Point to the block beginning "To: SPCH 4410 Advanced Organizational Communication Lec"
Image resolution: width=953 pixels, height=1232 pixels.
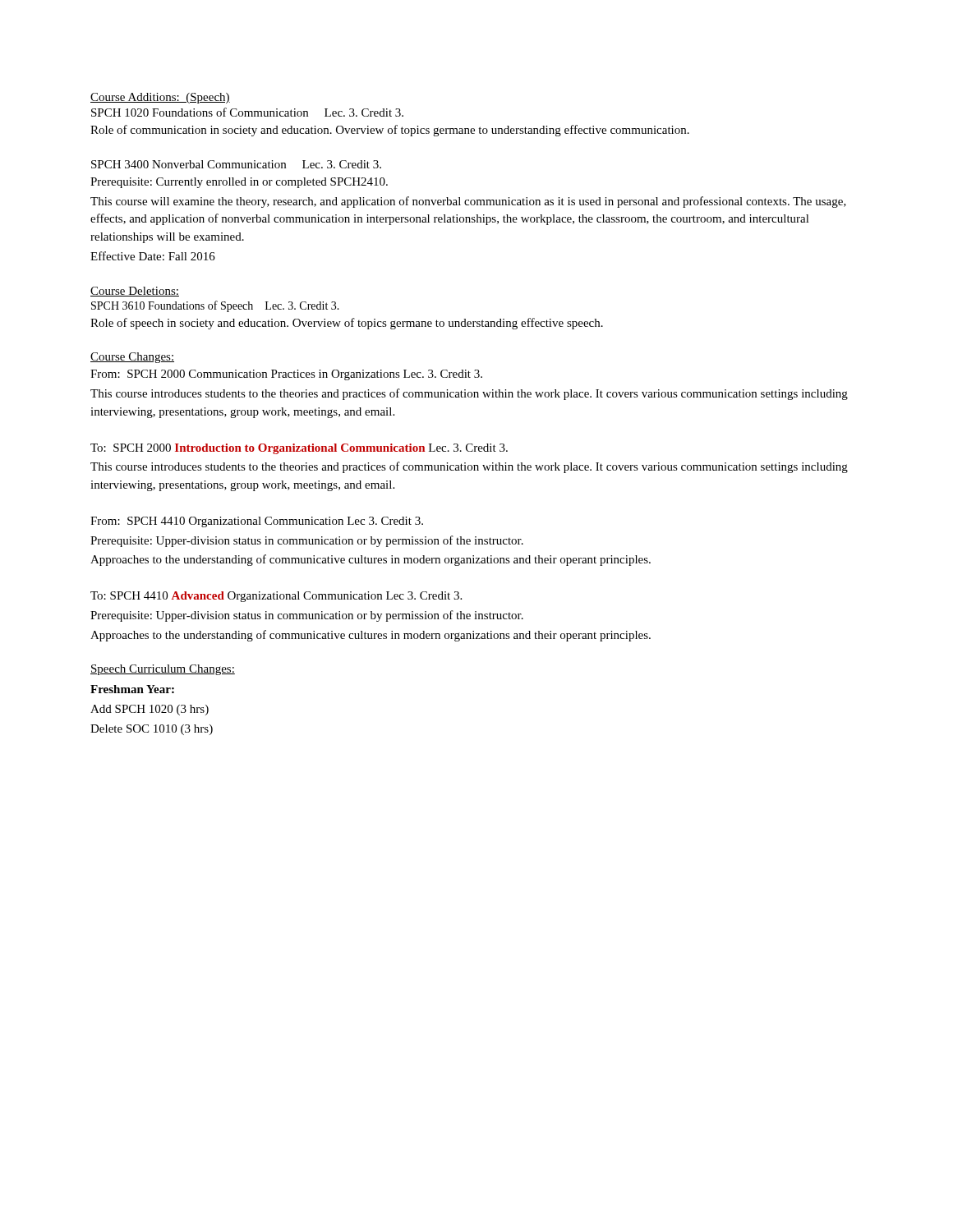(x=476, y=616)
